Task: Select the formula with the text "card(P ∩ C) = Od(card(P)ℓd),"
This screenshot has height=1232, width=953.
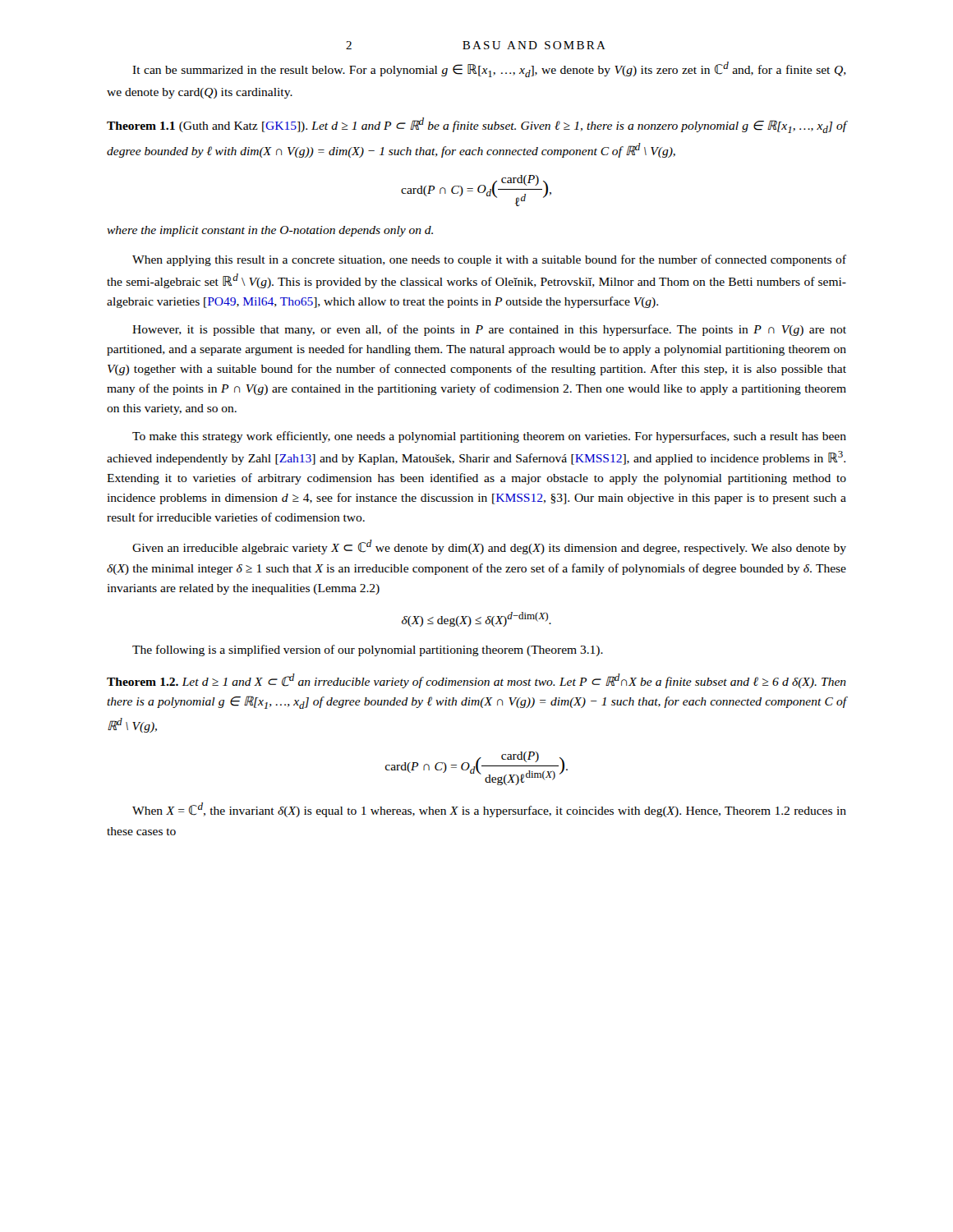Action: point(476,190)
